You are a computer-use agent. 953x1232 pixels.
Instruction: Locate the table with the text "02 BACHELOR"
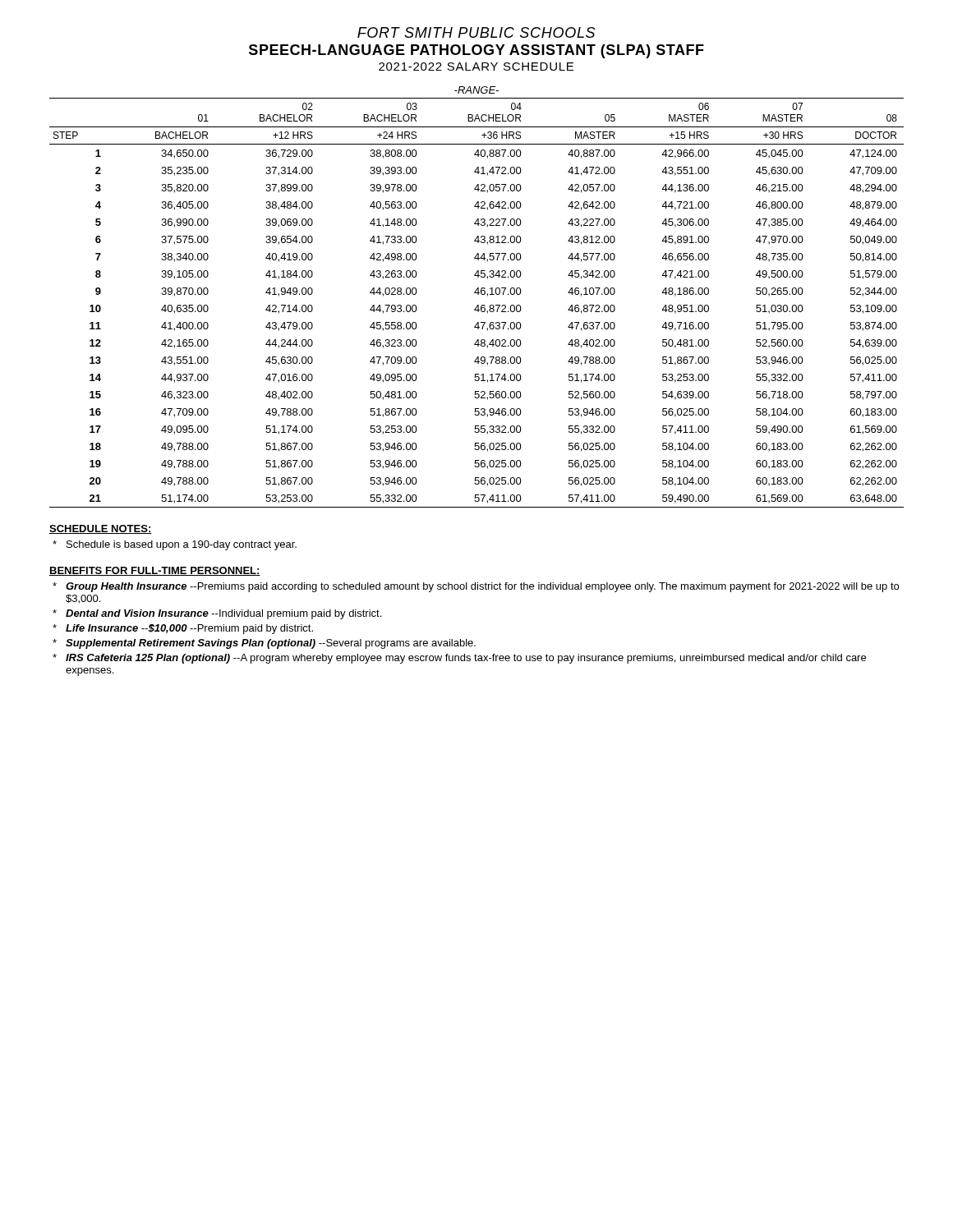tap(476, 294)
